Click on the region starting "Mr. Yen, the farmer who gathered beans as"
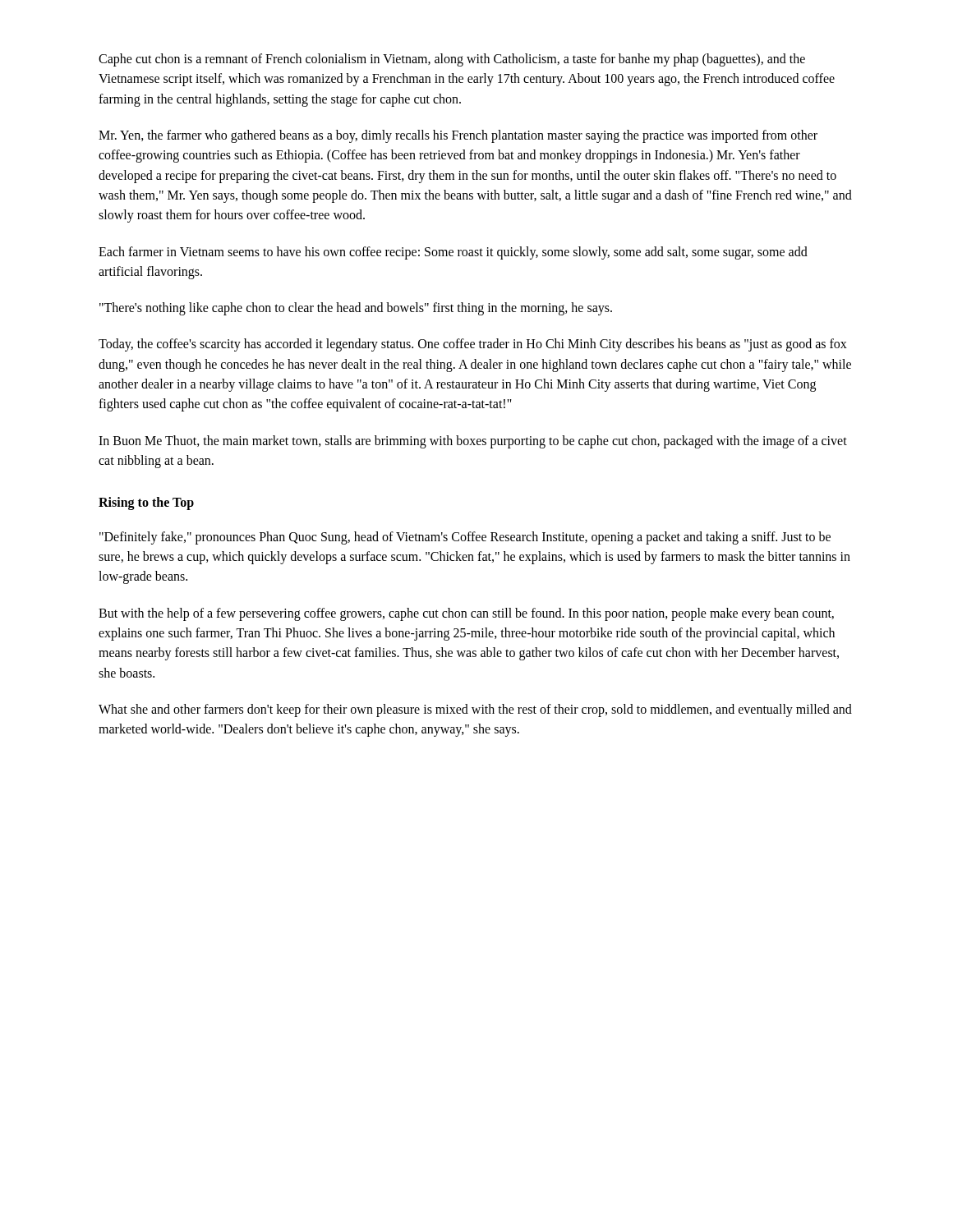The image size is (953, 1232). click(x=475, y=175)
